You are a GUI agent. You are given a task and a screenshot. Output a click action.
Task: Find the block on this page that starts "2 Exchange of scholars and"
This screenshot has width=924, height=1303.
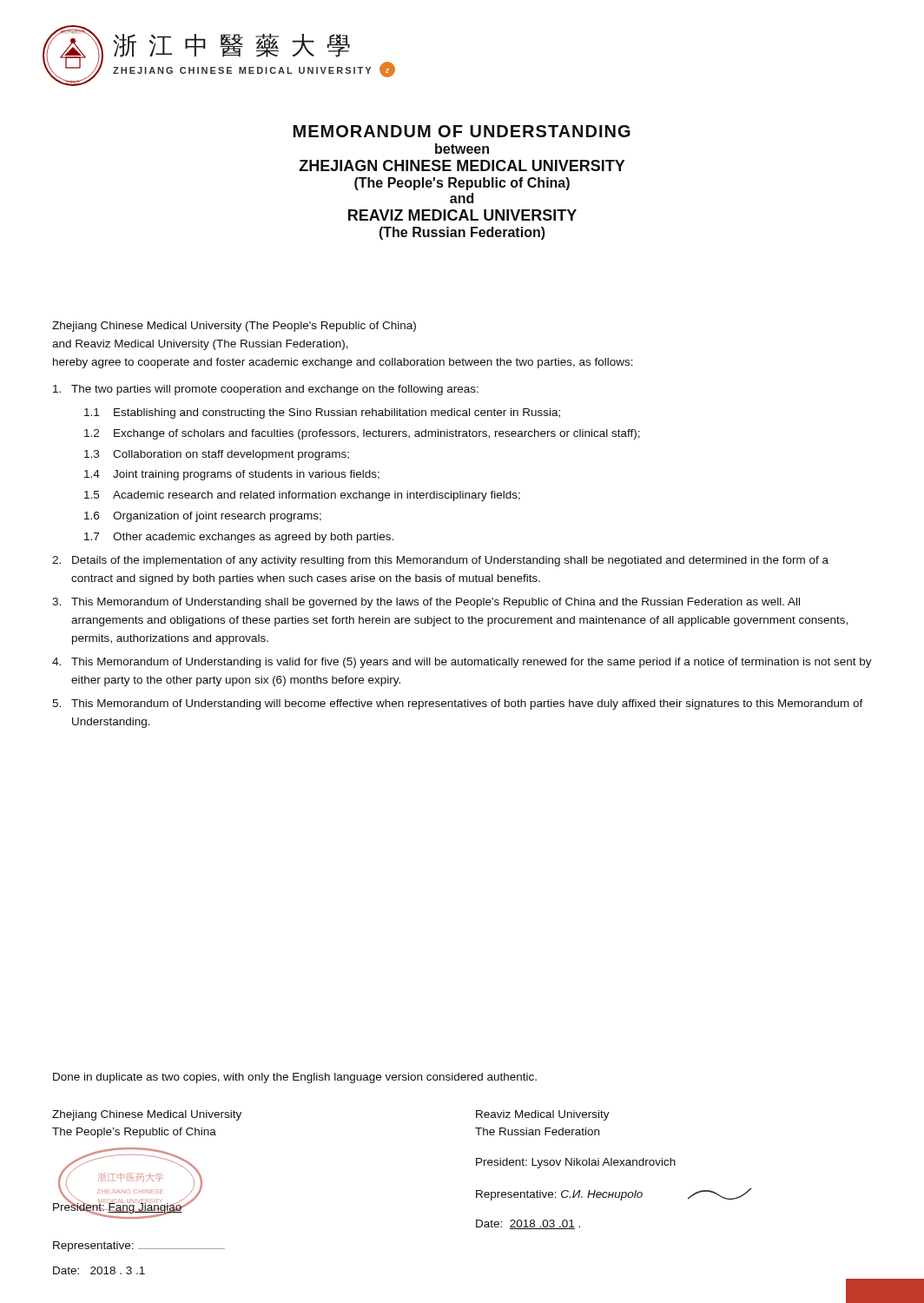point(362,434)
